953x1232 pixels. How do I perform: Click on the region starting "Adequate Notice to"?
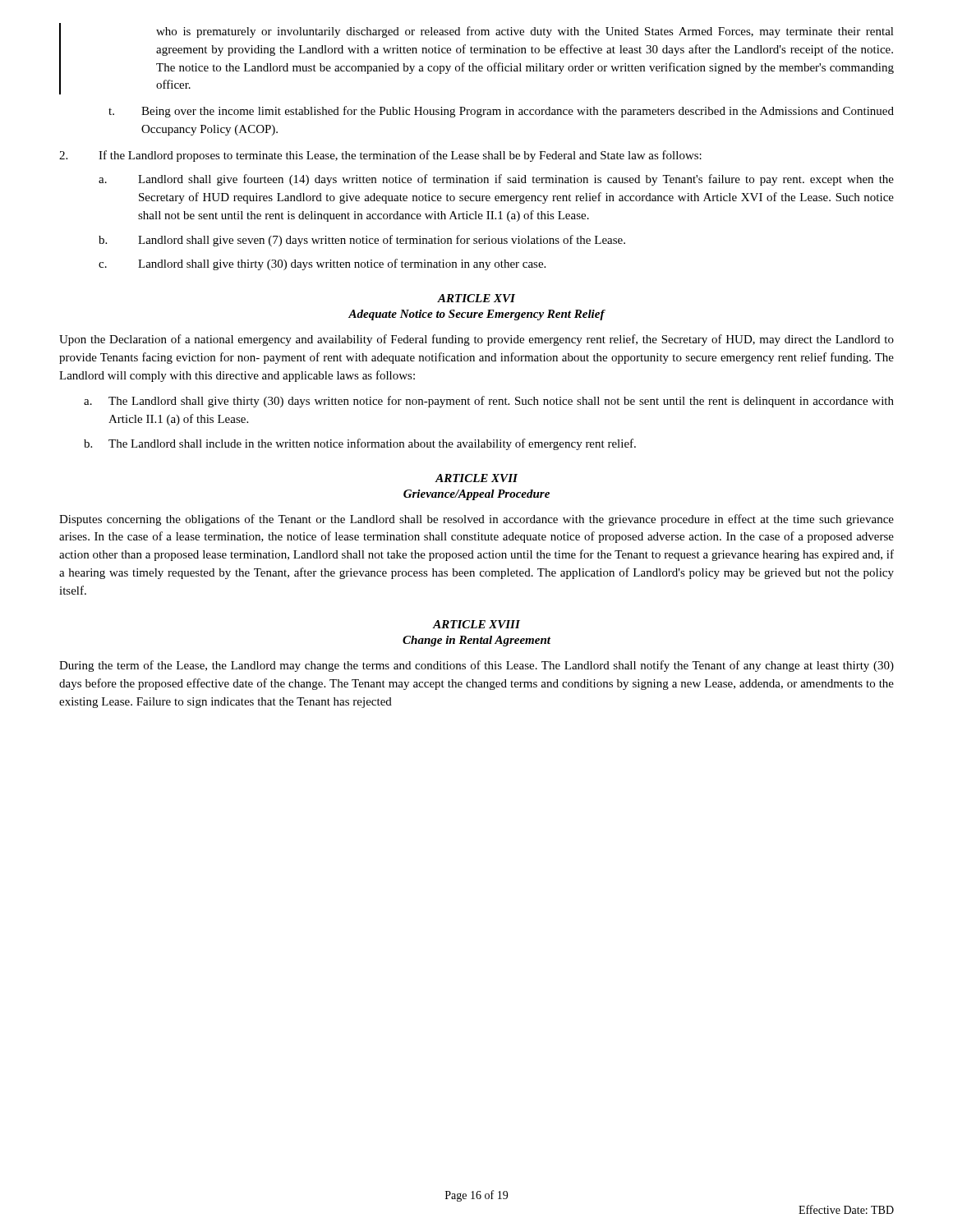(x=476, y=314)
